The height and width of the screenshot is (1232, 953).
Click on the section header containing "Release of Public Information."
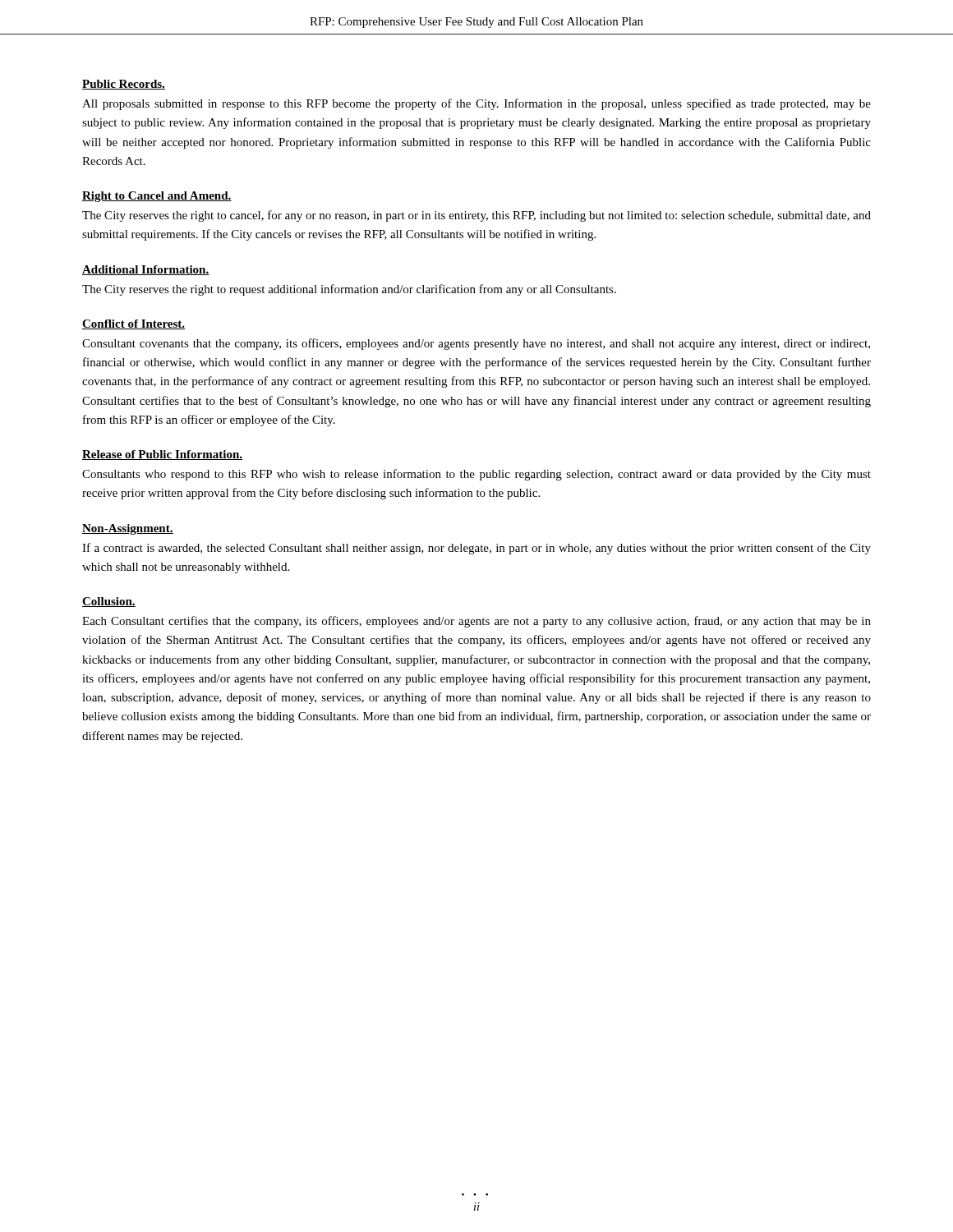[162, 454]
